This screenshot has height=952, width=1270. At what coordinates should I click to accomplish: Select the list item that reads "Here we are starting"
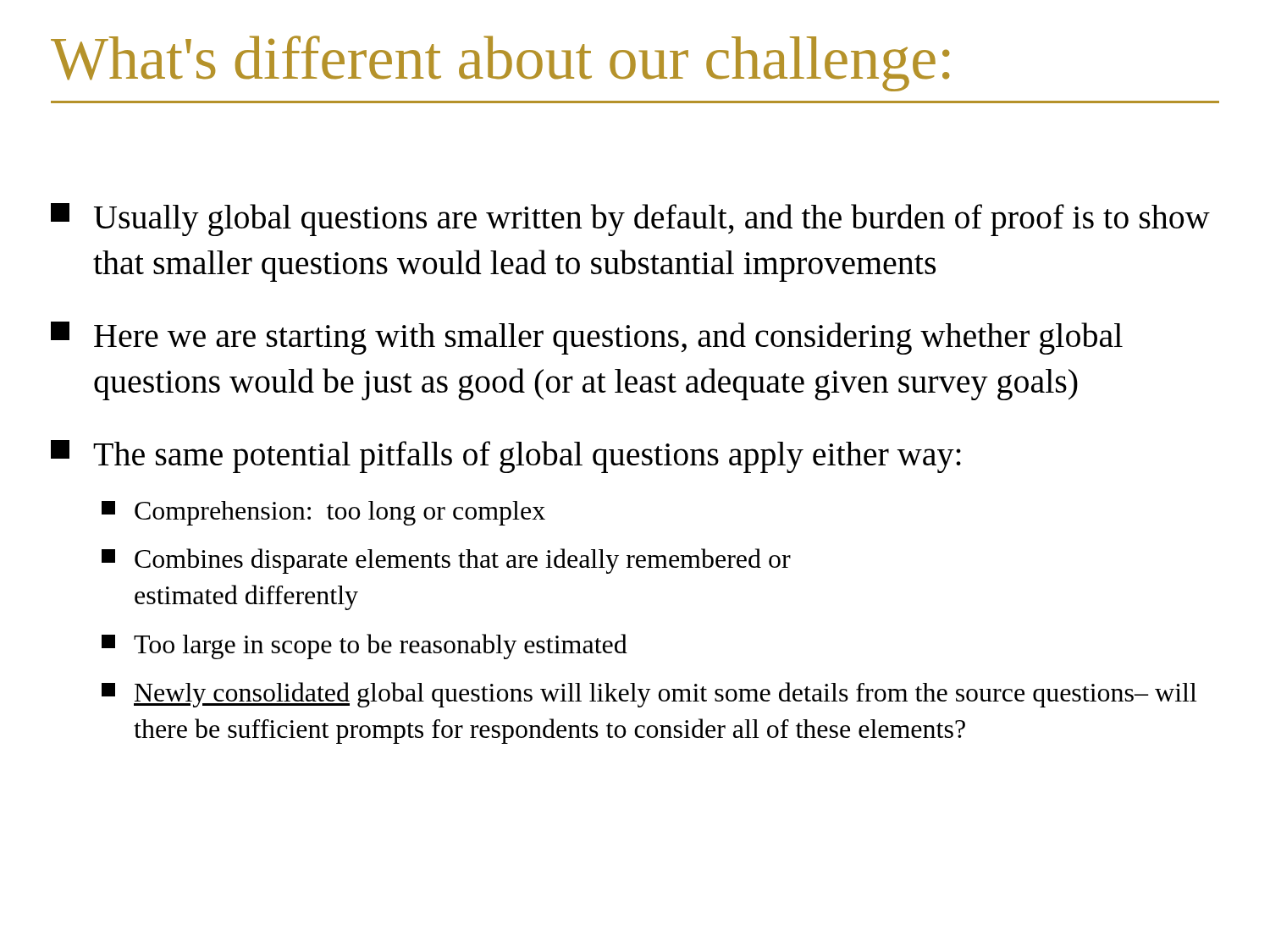click(635, 359)
